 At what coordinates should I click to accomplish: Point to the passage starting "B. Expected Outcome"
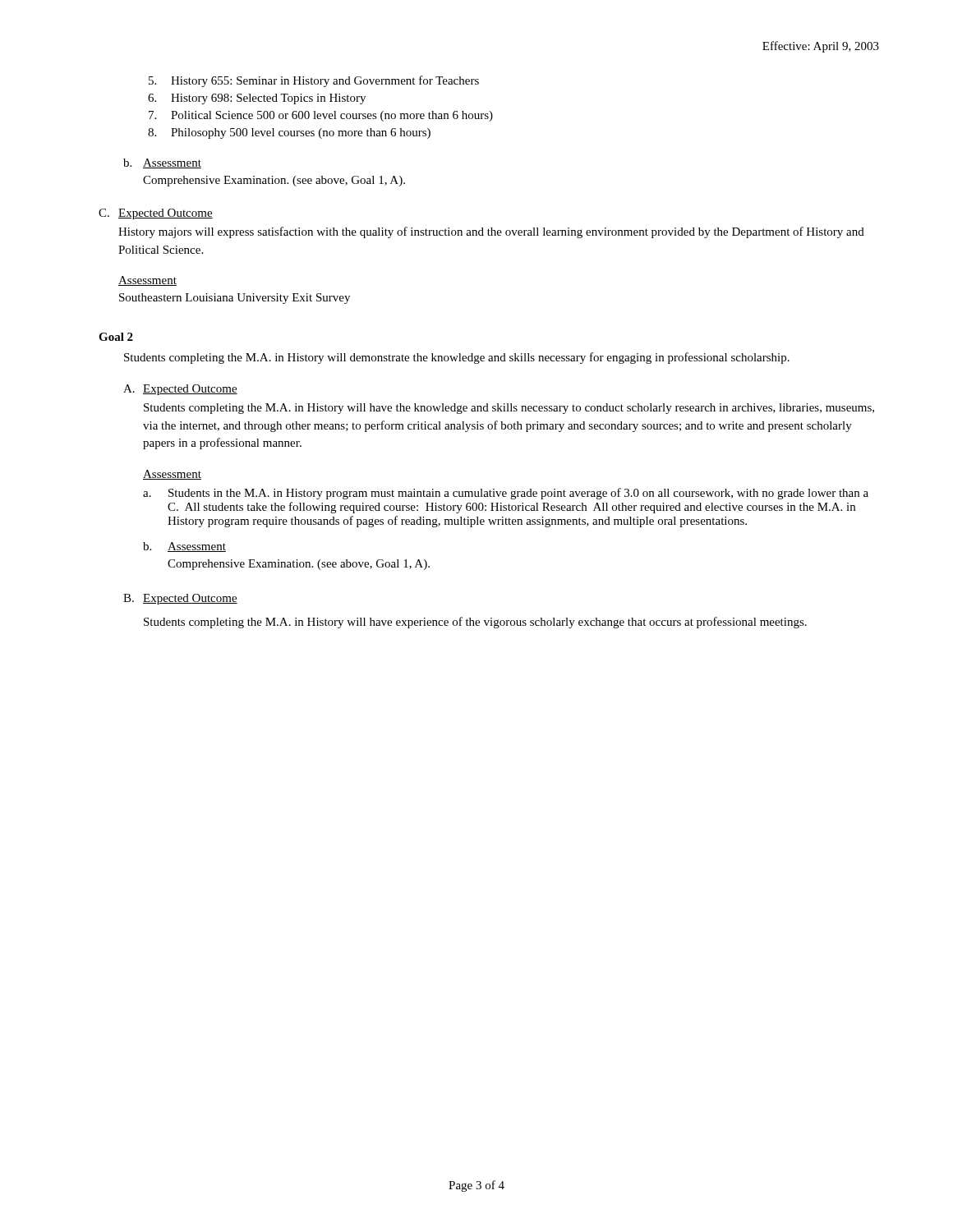tap(180, 598)
